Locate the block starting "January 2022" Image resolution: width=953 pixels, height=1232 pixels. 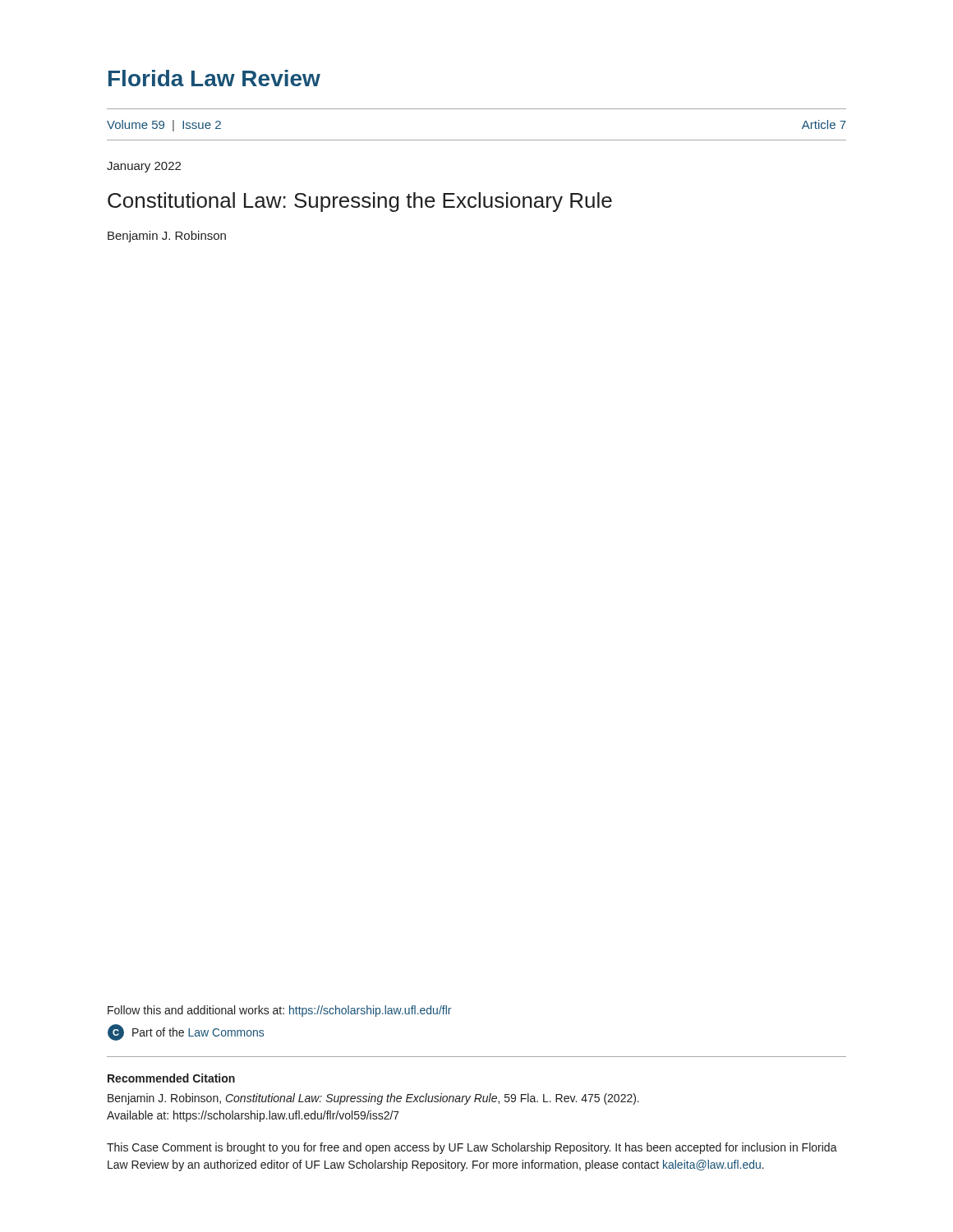tap(144, 166)
